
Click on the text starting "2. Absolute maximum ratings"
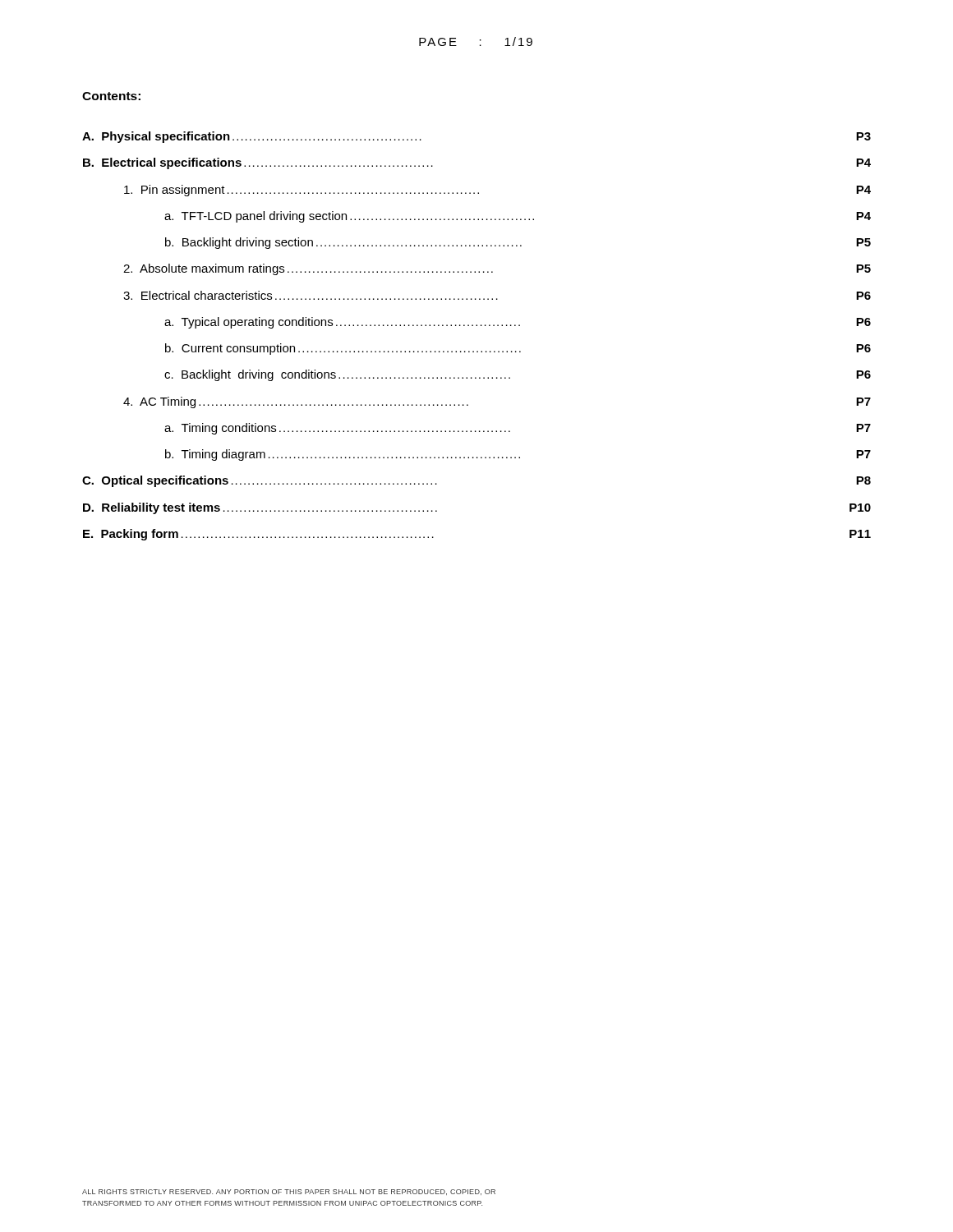pyautogui.click(x=497, y=269)
